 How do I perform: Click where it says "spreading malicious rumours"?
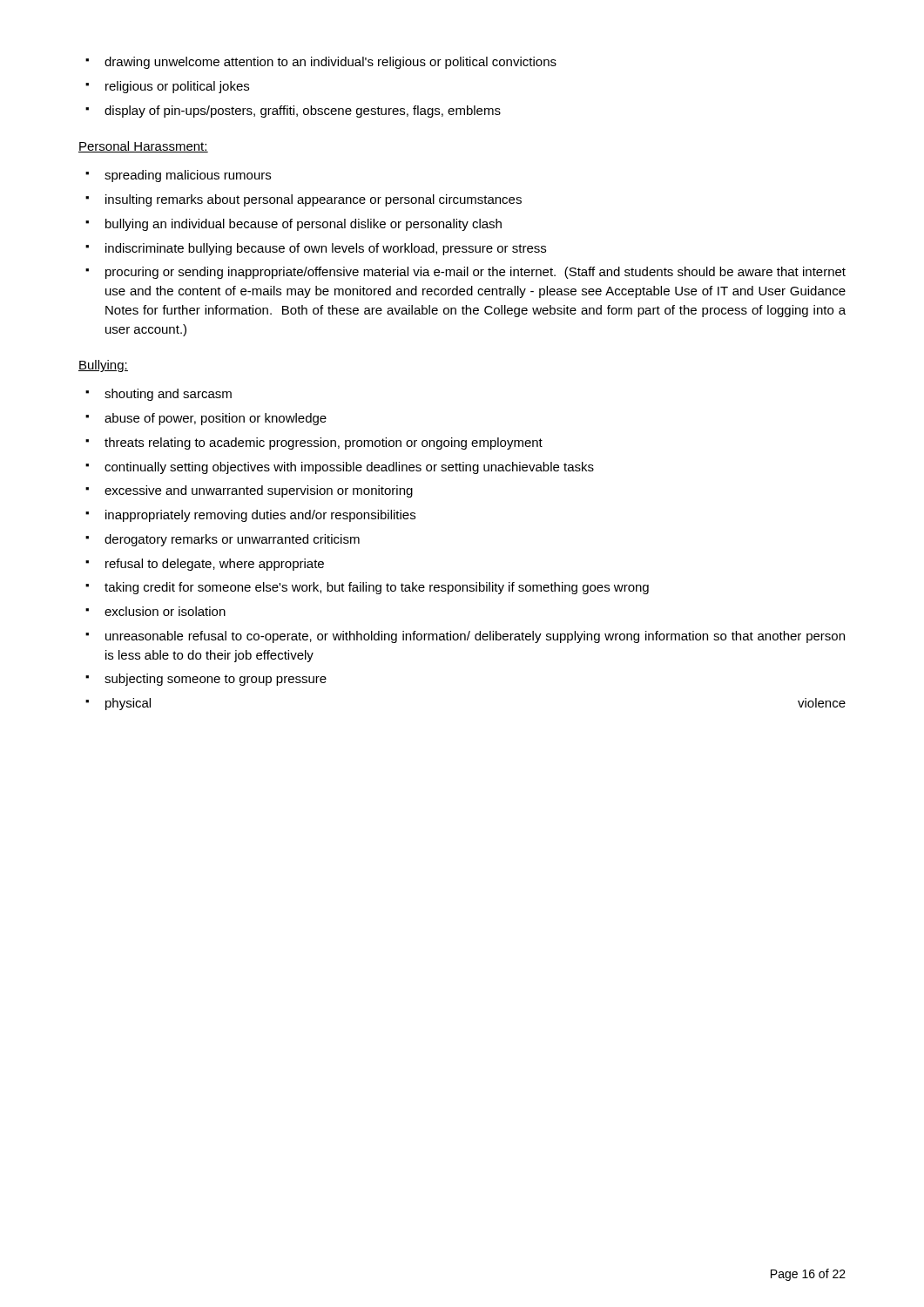coord(178,176)
